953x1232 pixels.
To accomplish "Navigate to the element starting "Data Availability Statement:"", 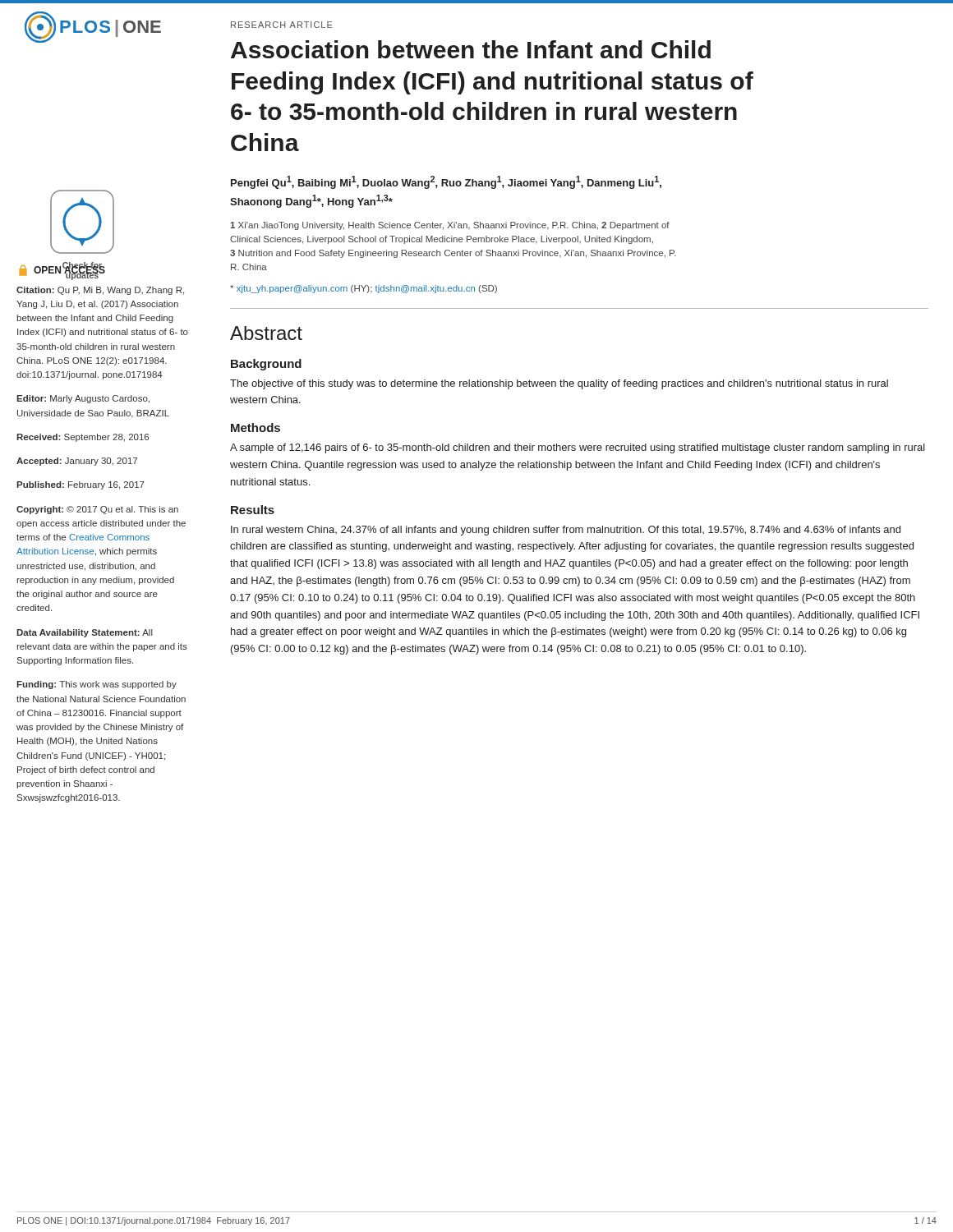I will pyautogui.click(x=102, y=646).
